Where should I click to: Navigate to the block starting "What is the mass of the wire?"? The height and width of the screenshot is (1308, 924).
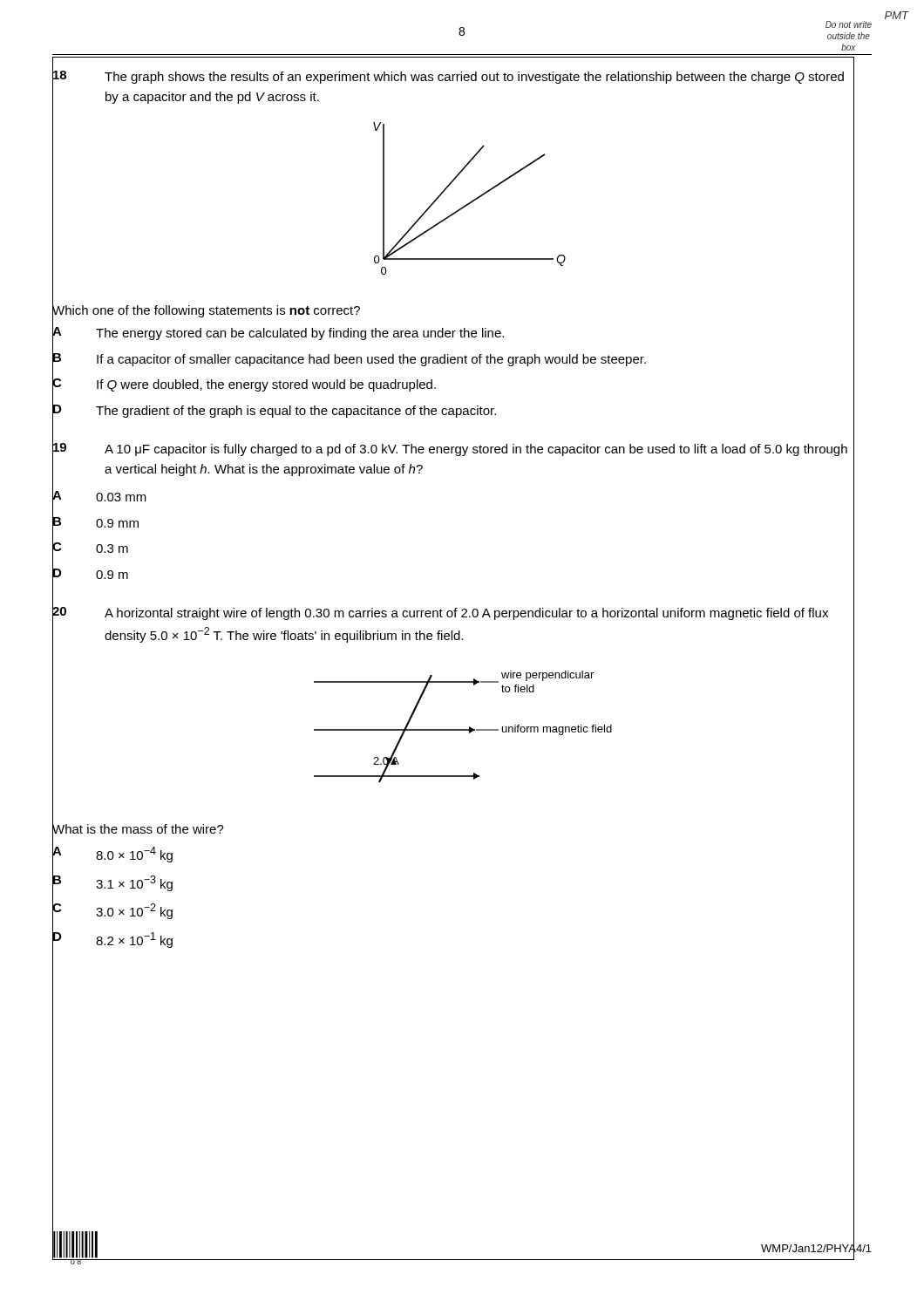[138, 829]
